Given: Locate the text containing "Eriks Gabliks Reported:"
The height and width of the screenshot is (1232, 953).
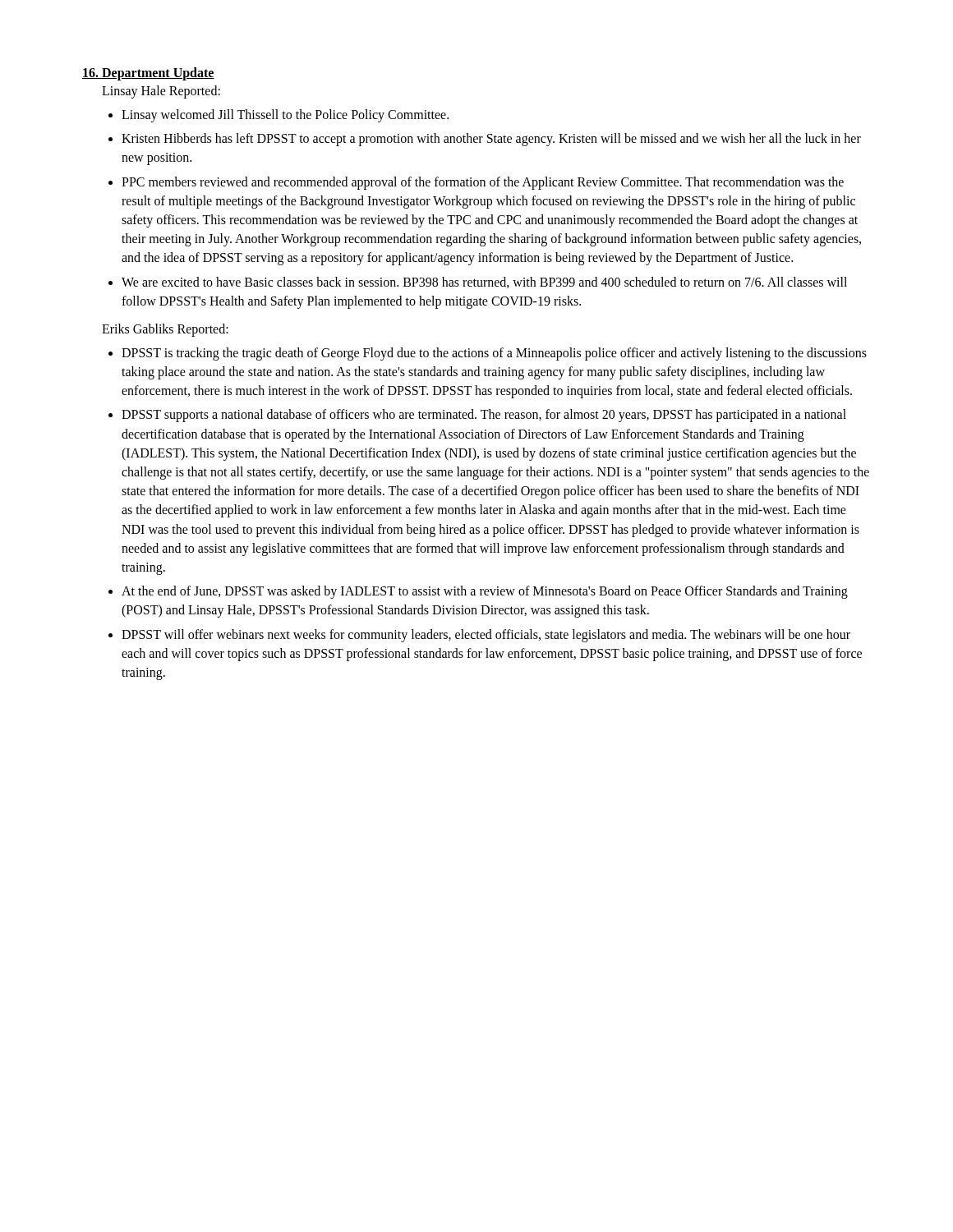Looking at the screenshot, I should (165, 329).
